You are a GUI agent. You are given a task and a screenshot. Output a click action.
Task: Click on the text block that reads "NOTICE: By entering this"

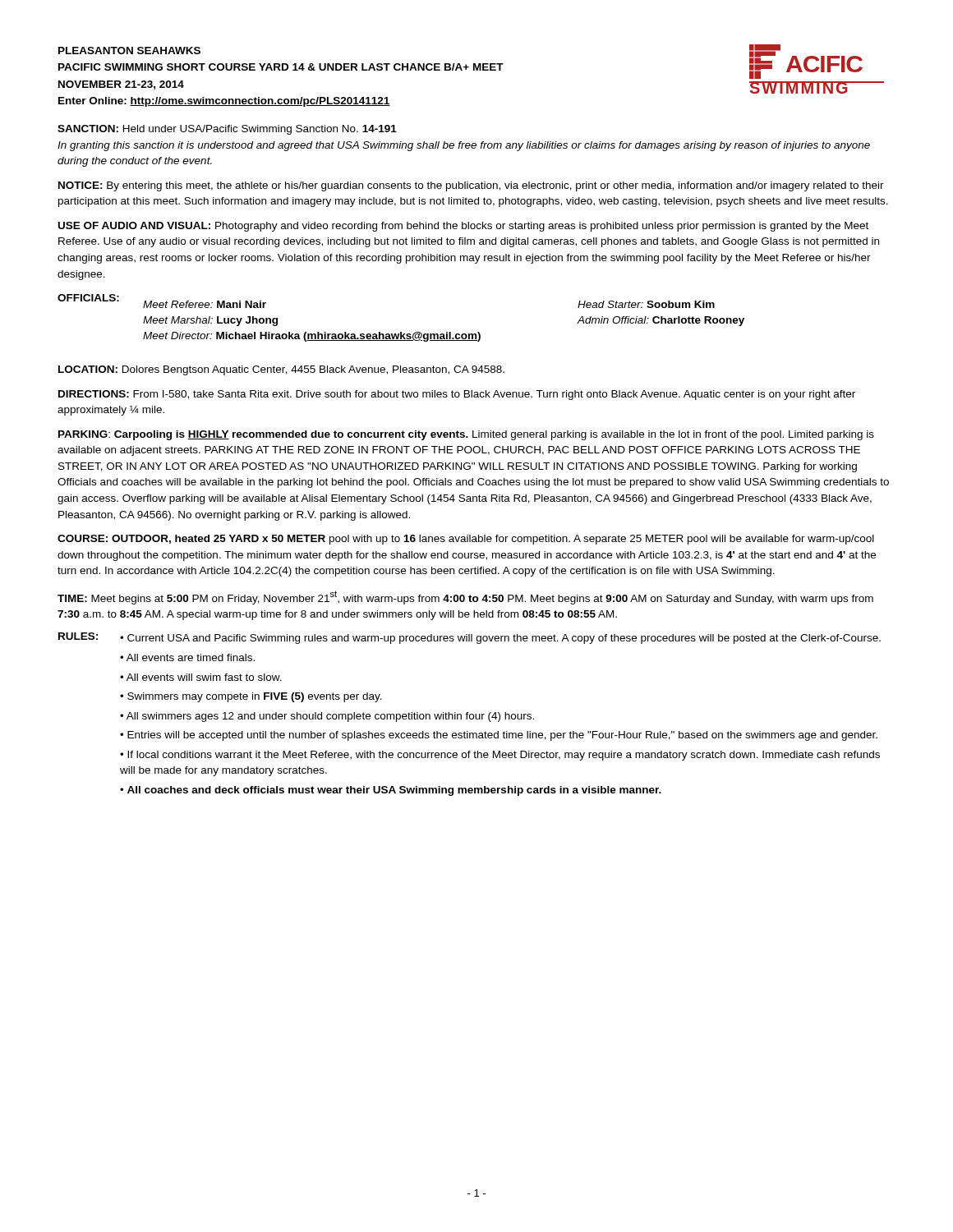point(476,193)
